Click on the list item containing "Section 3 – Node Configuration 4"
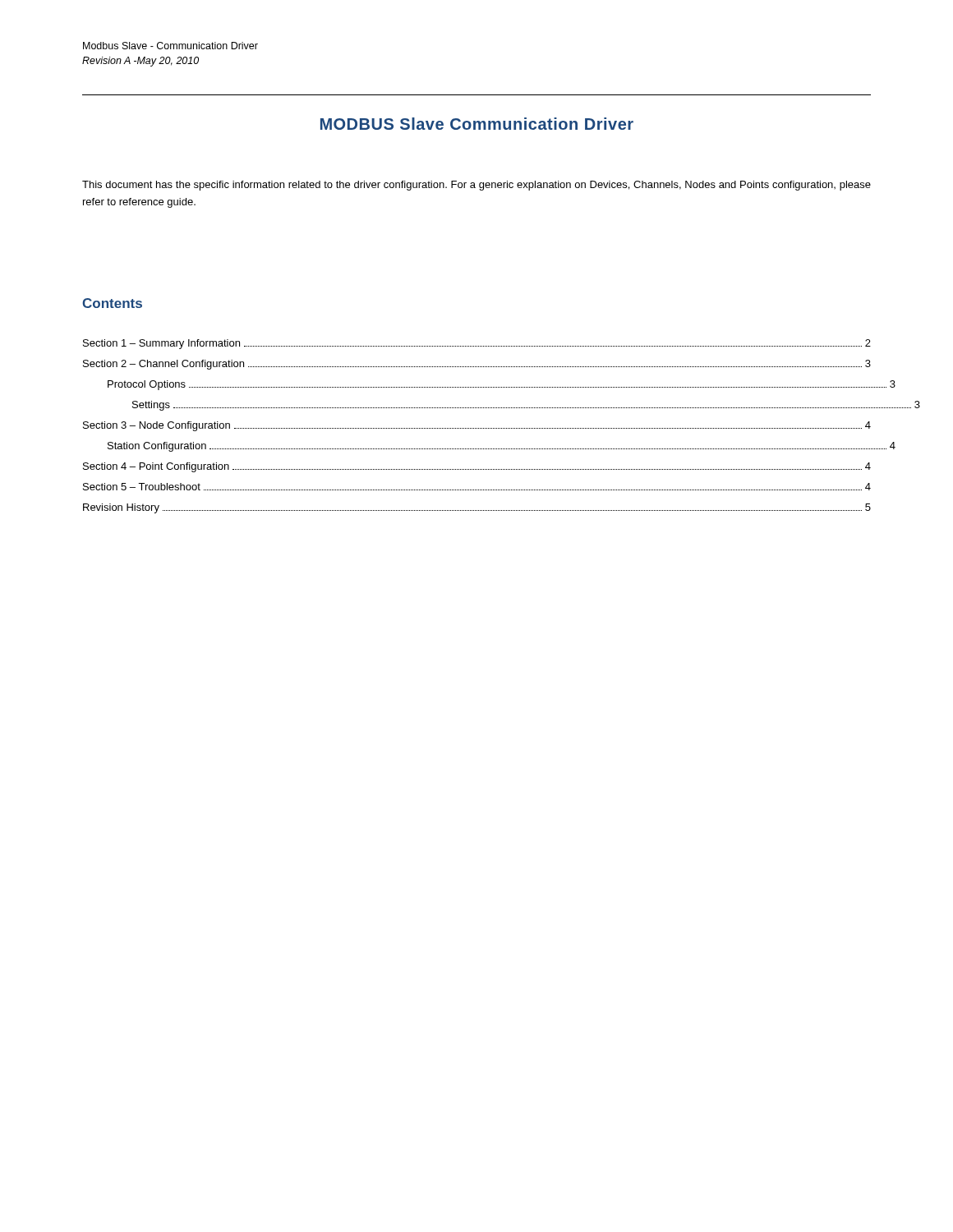953x1232 pixels. point(476,425)
